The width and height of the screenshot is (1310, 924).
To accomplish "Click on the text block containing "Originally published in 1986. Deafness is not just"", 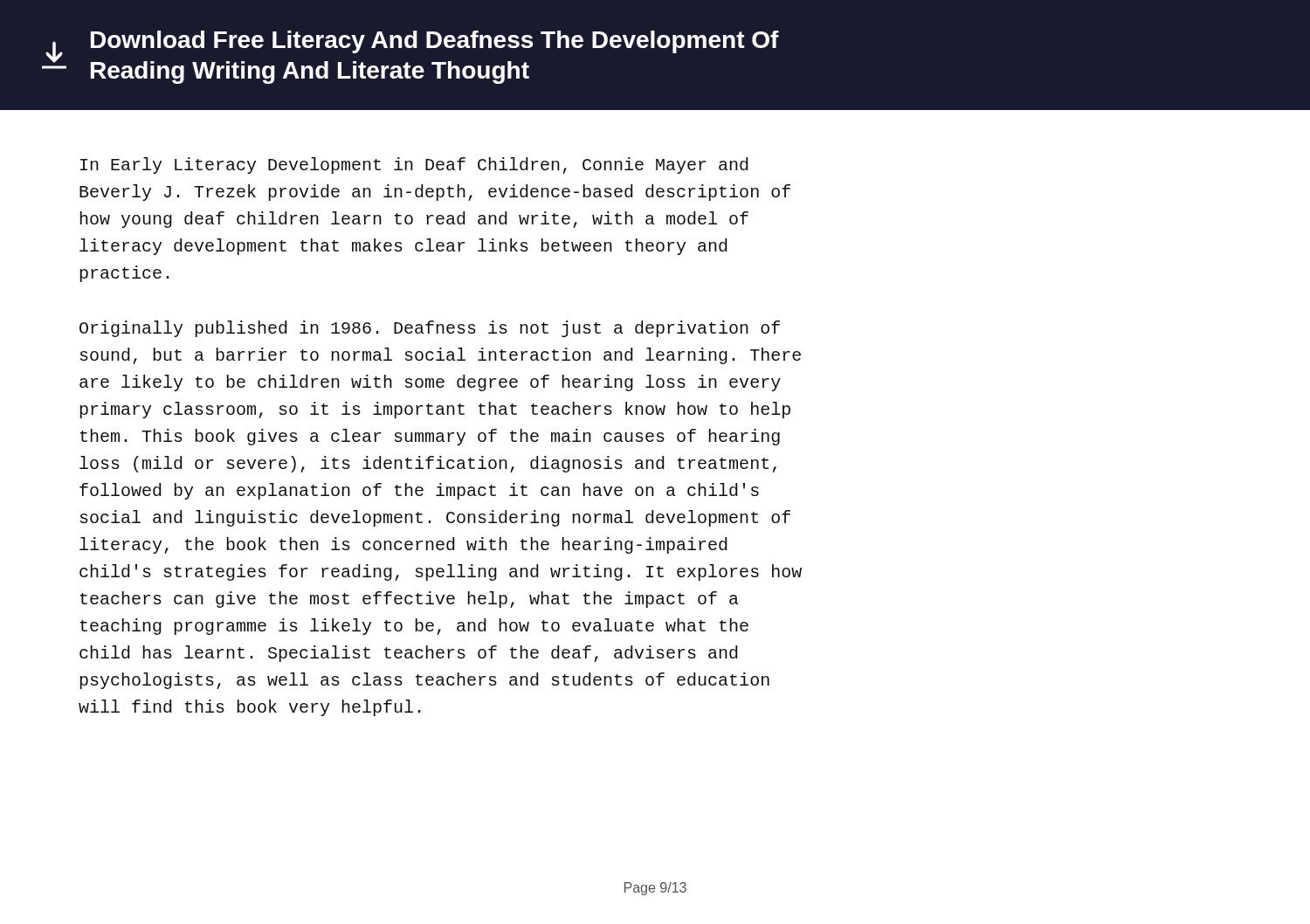I will [440, 518].
